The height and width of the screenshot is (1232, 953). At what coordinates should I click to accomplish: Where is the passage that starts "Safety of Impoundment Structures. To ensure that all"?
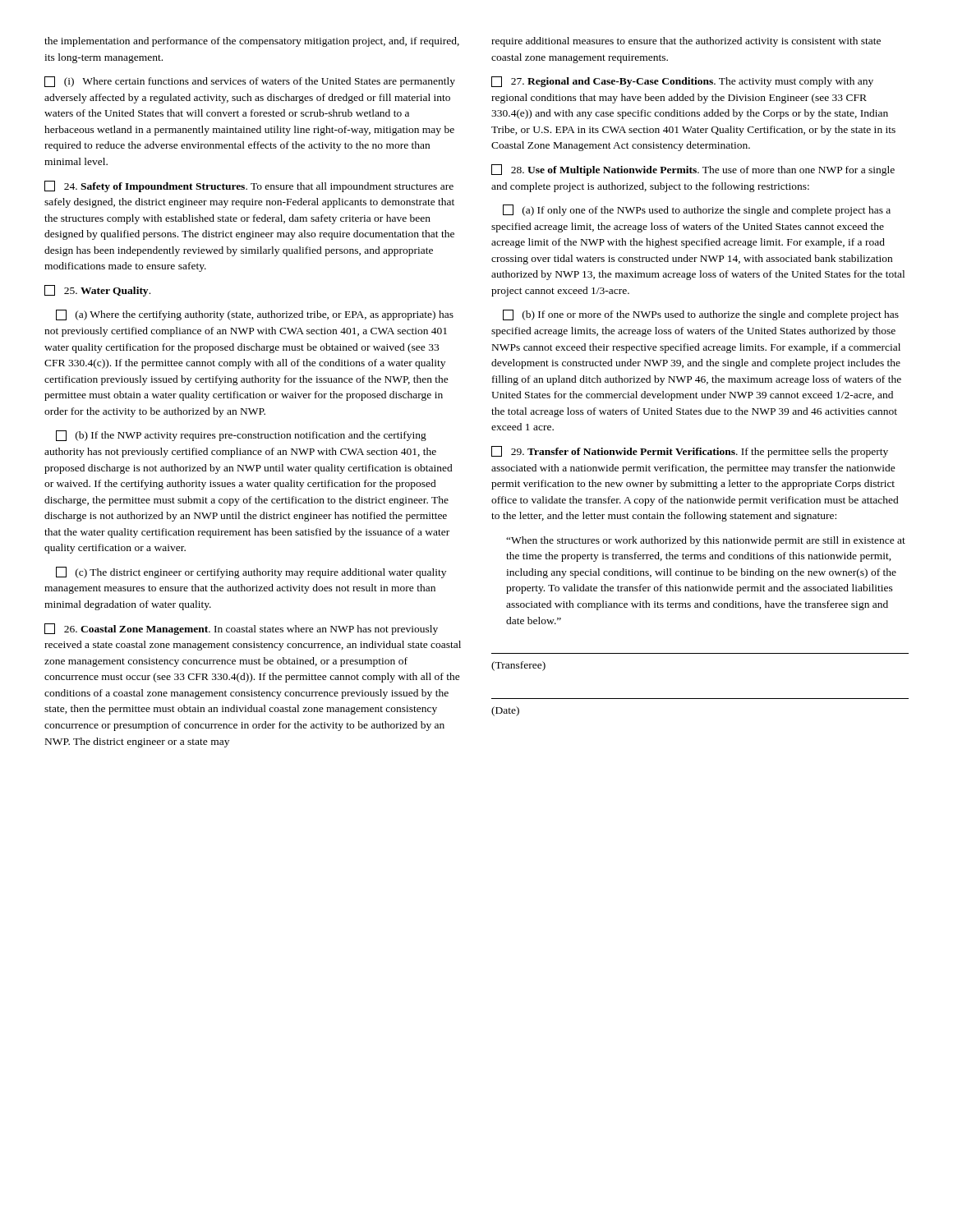(250, 226)
